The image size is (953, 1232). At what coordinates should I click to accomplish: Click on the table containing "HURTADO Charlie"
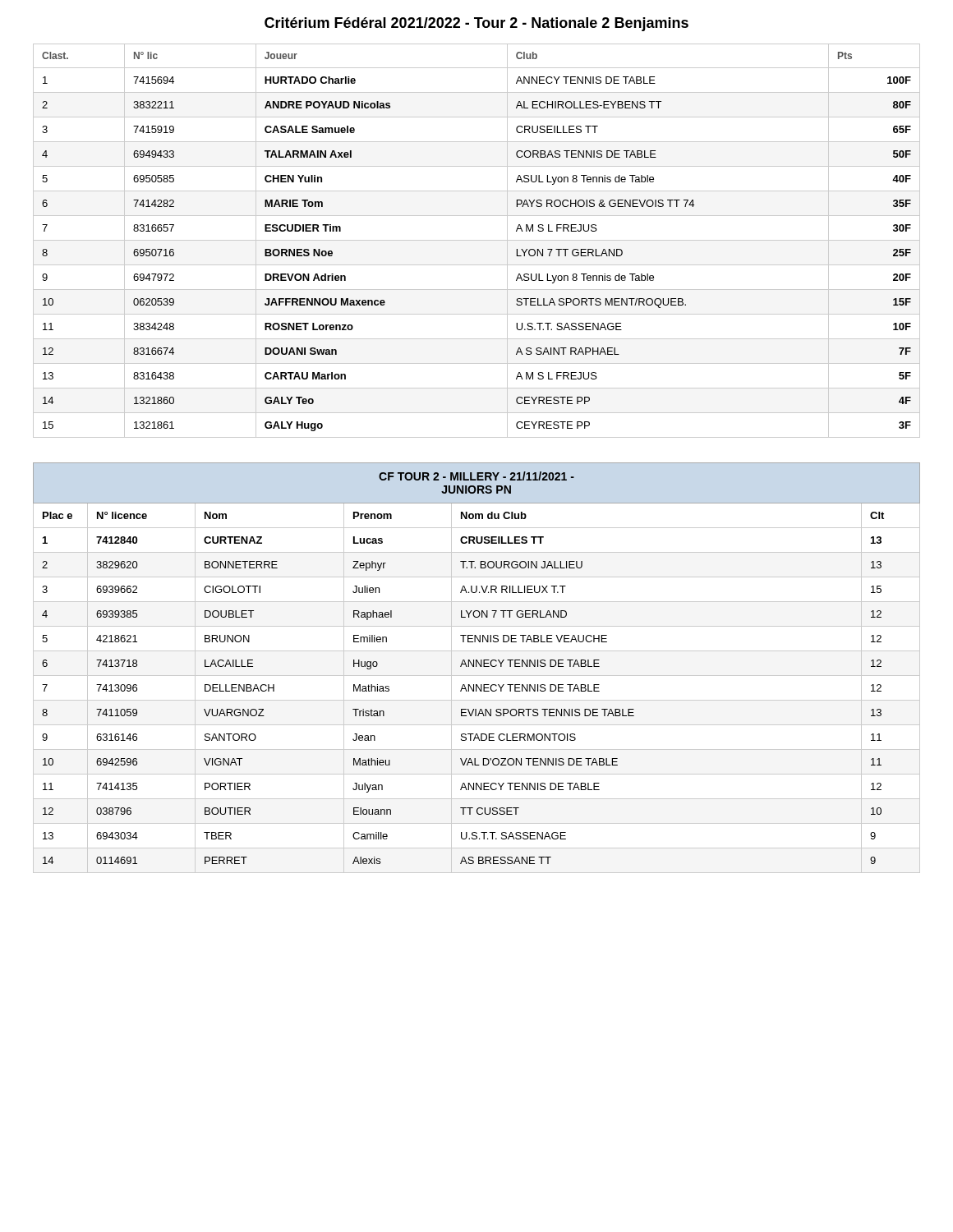point(476,241)
